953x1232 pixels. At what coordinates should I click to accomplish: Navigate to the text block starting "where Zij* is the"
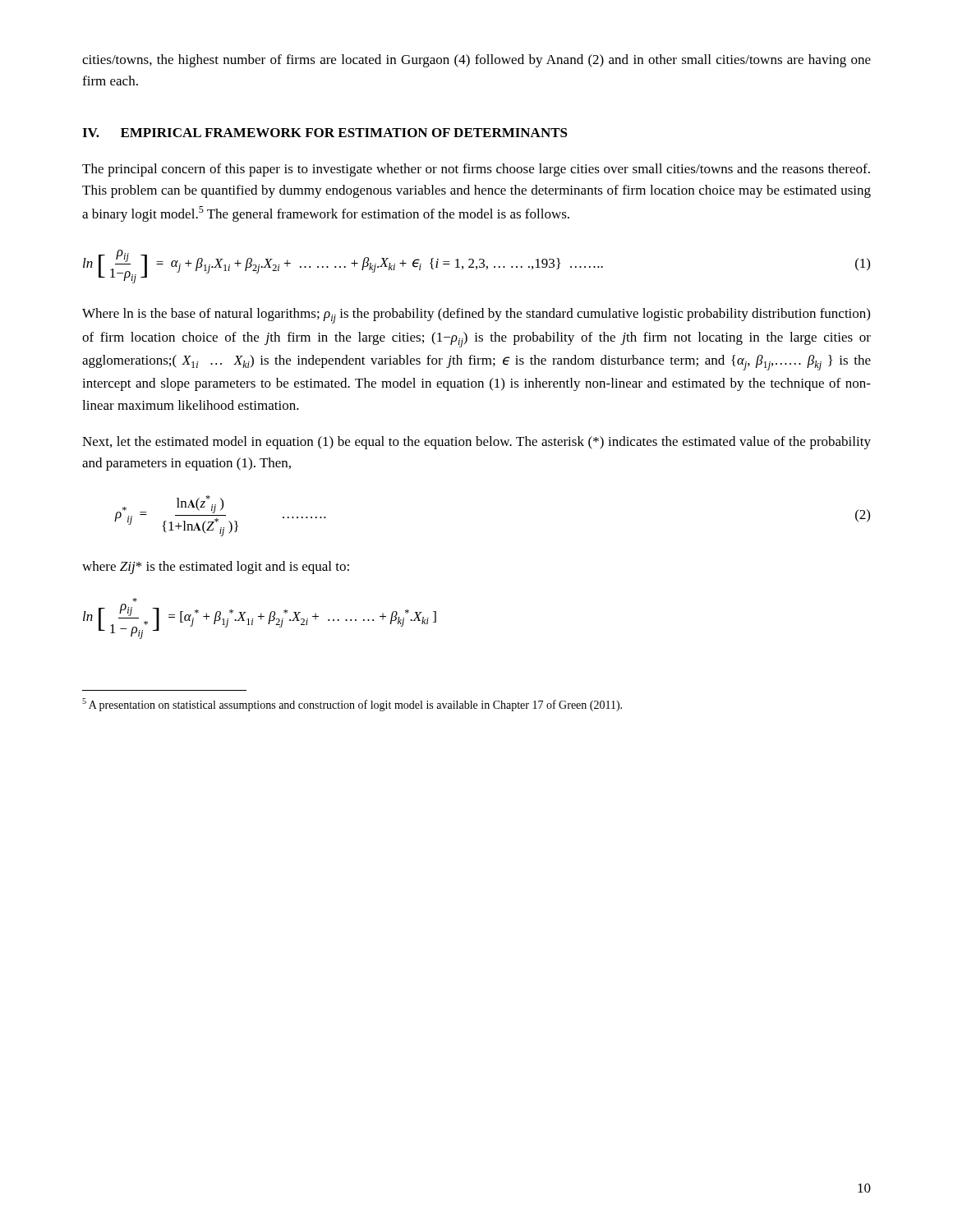tap(216, 566)
